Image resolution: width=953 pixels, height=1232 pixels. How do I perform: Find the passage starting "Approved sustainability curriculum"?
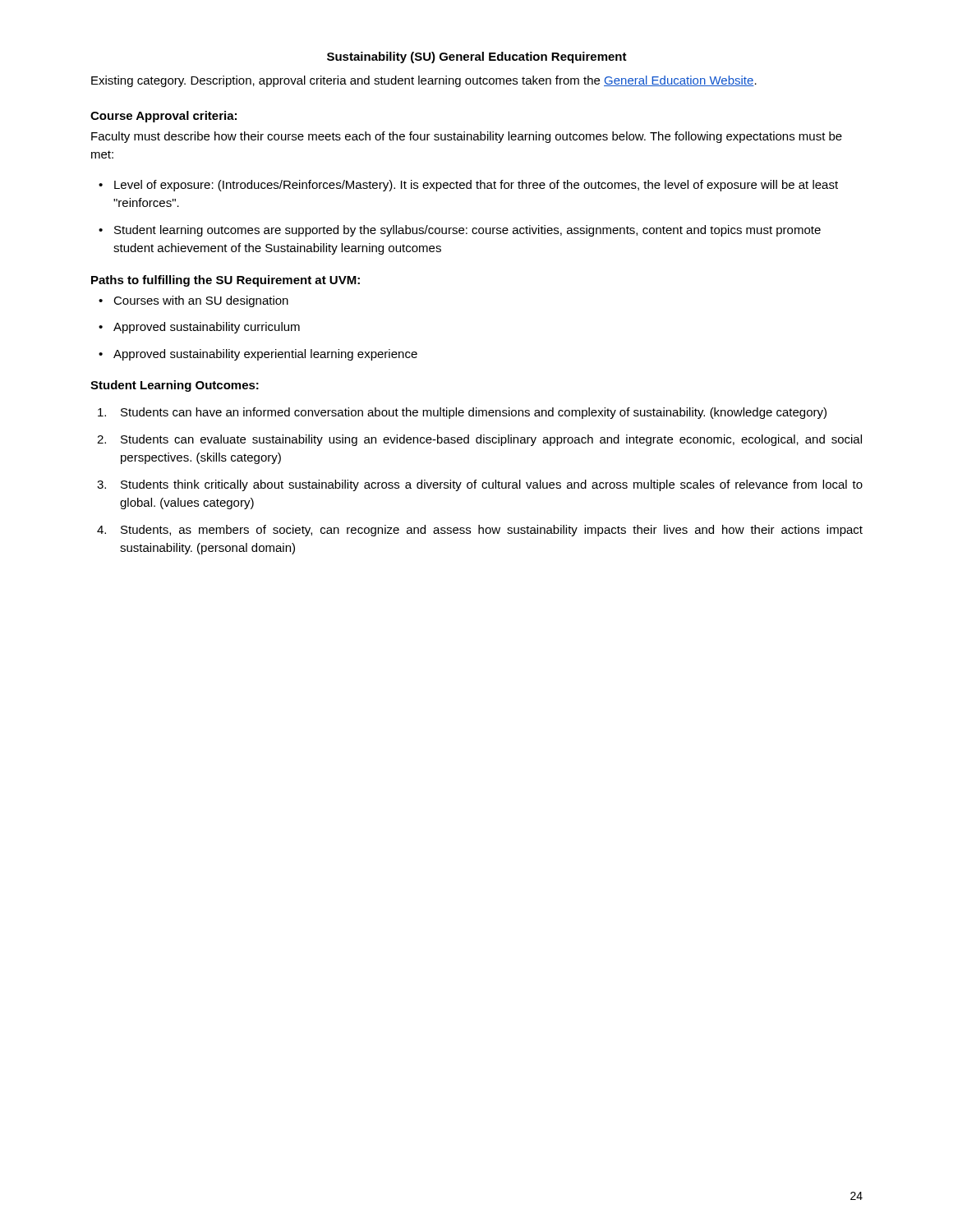pyautogui.click(x=207, y=326)
